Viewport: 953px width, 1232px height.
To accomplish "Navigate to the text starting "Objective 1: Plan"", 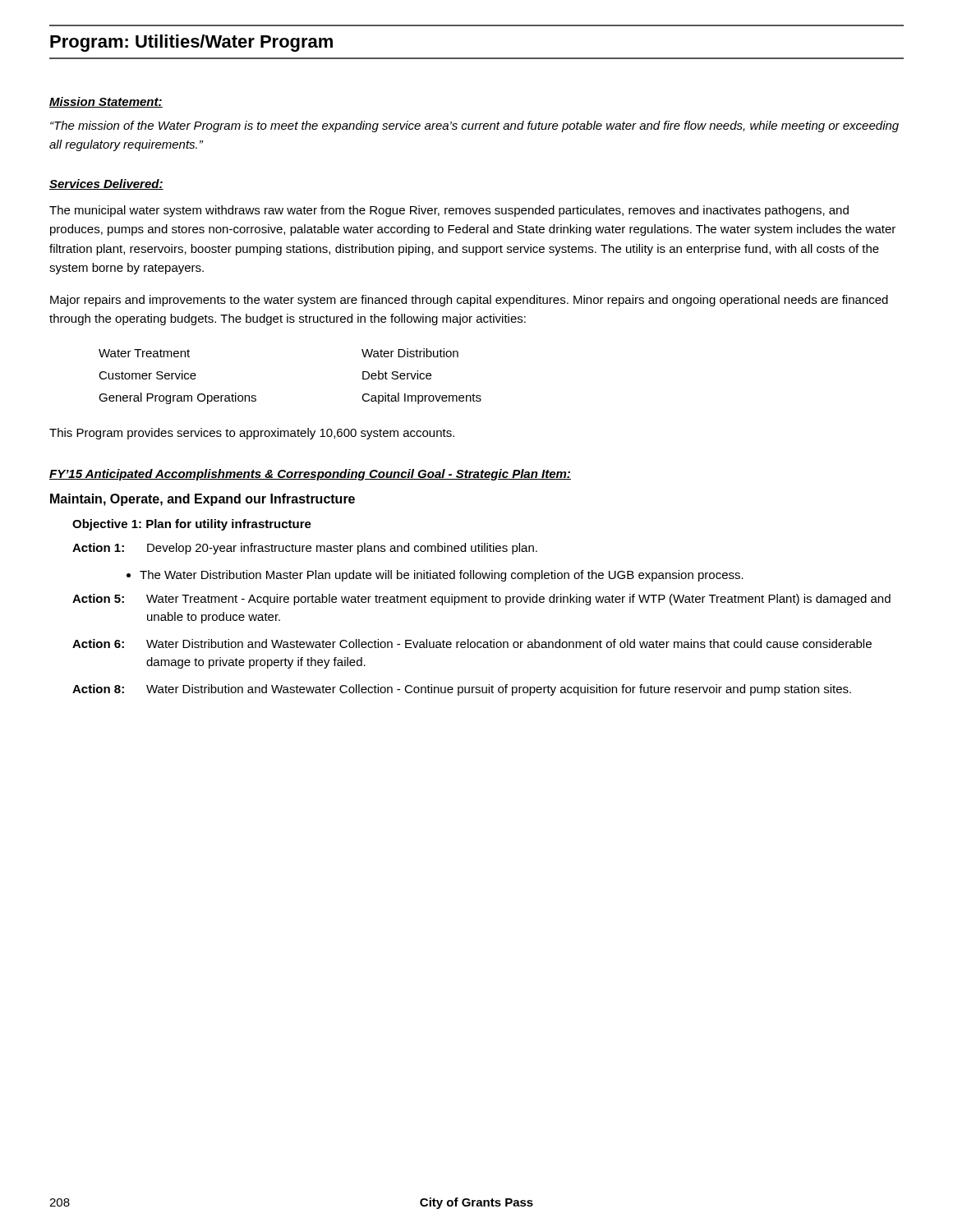I will 192,523.
